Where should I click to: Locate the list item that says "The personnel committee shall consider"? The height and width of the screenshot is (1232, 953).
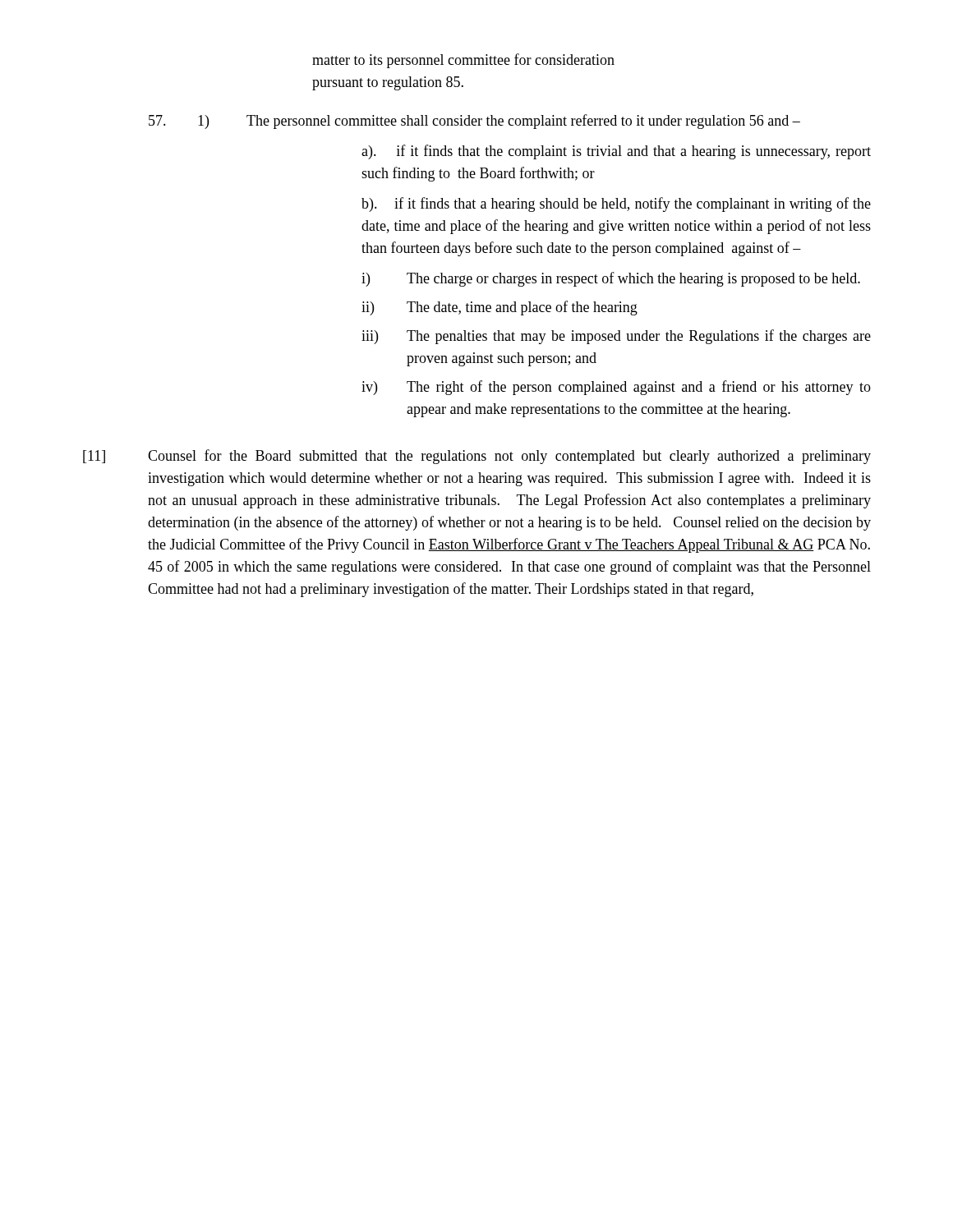523,121
